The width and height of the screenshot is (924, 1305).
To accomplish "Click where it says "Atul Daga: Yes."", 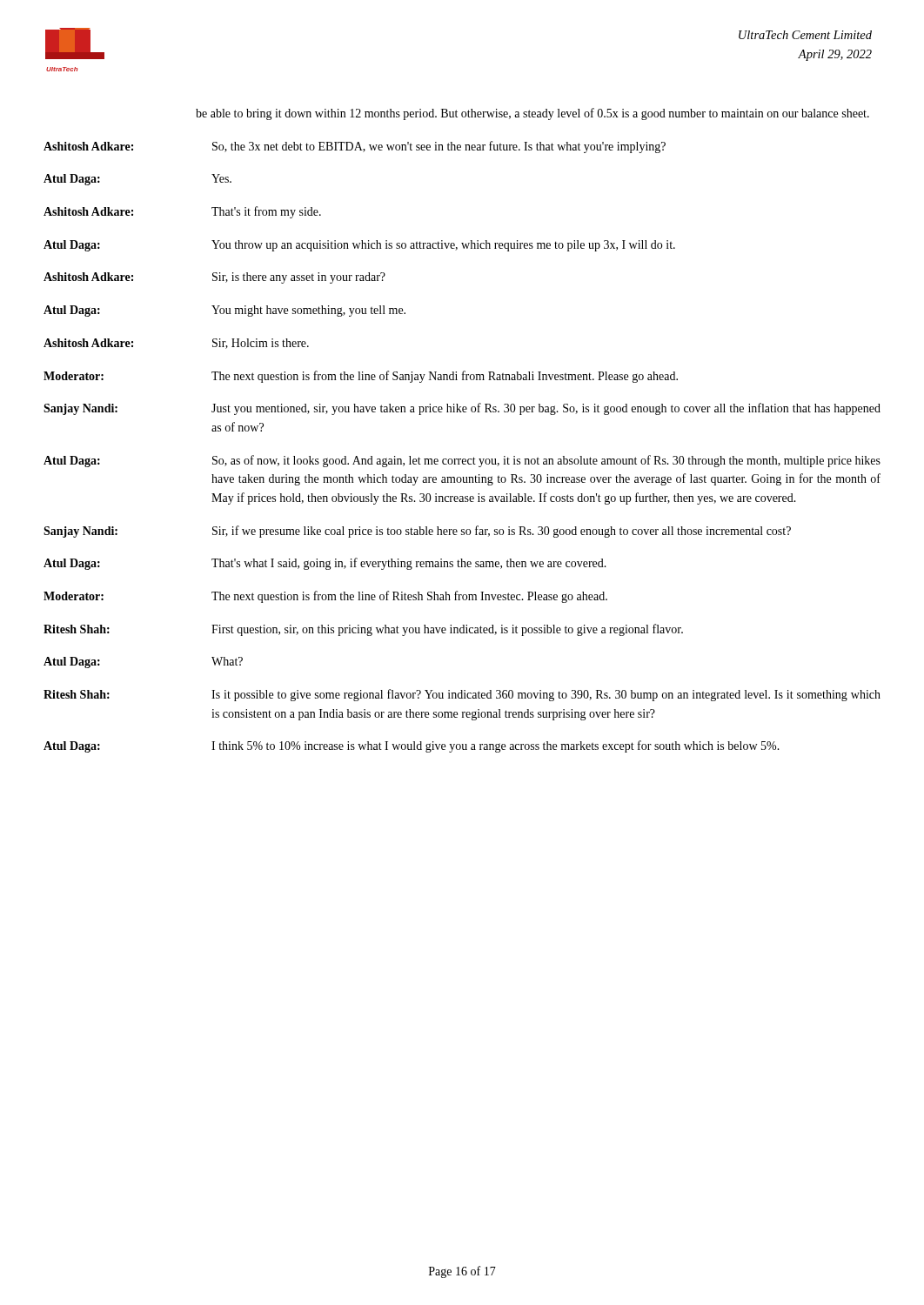I will coord(83,180).
